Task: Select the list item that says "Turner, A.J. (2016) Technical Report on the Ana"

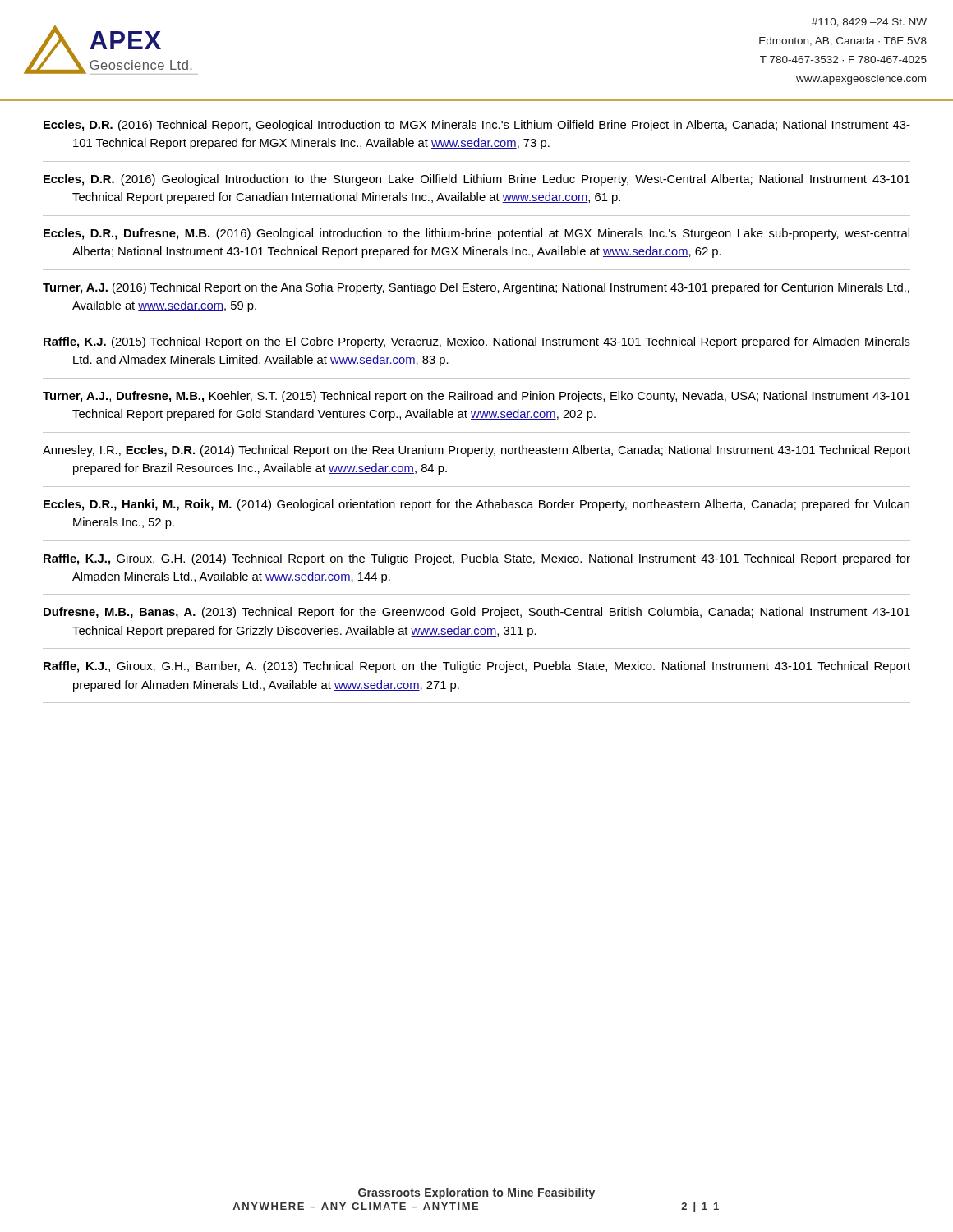Action: tap(476, 297)
